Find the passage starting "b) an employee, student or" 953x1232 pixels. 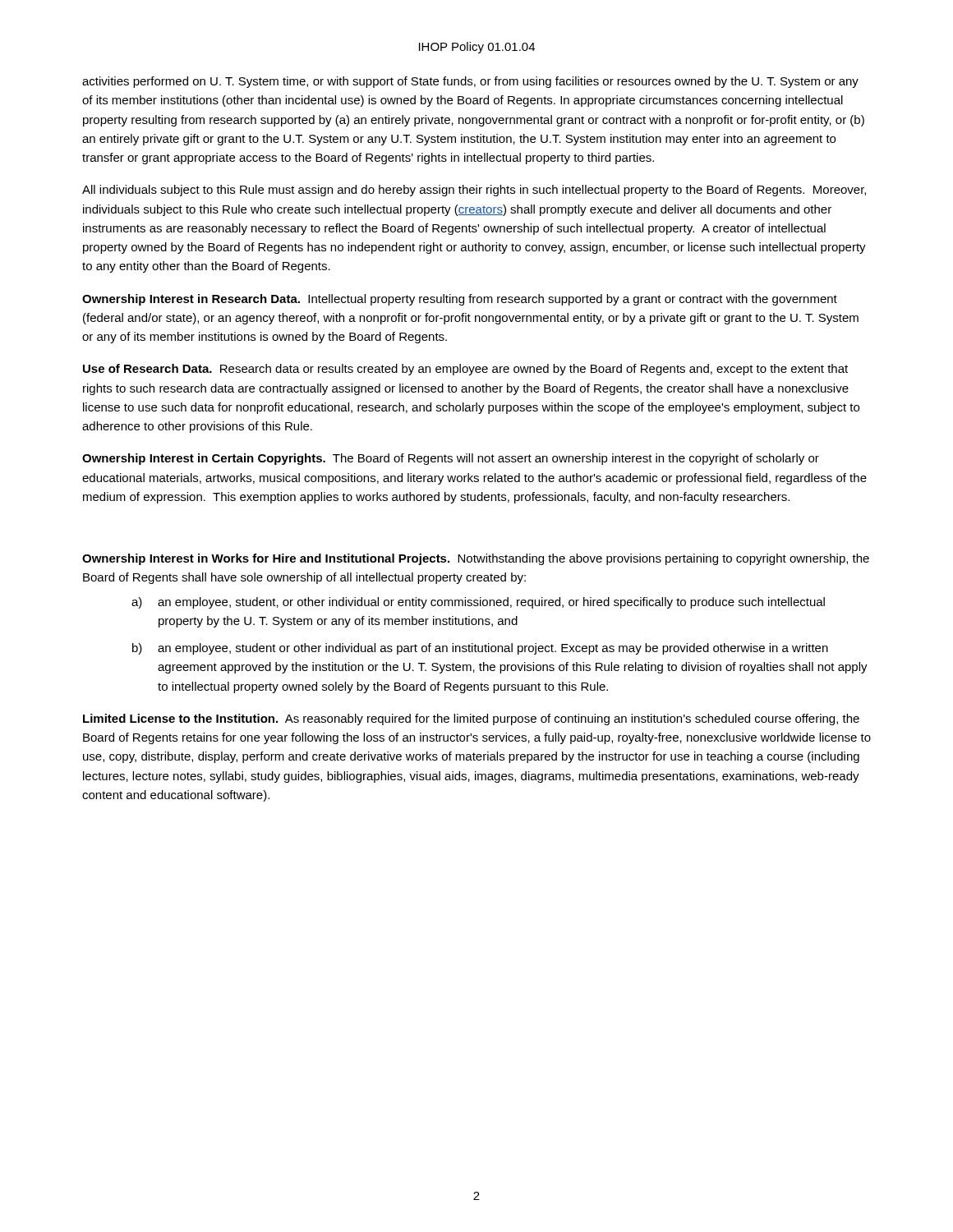pos(476,667)
